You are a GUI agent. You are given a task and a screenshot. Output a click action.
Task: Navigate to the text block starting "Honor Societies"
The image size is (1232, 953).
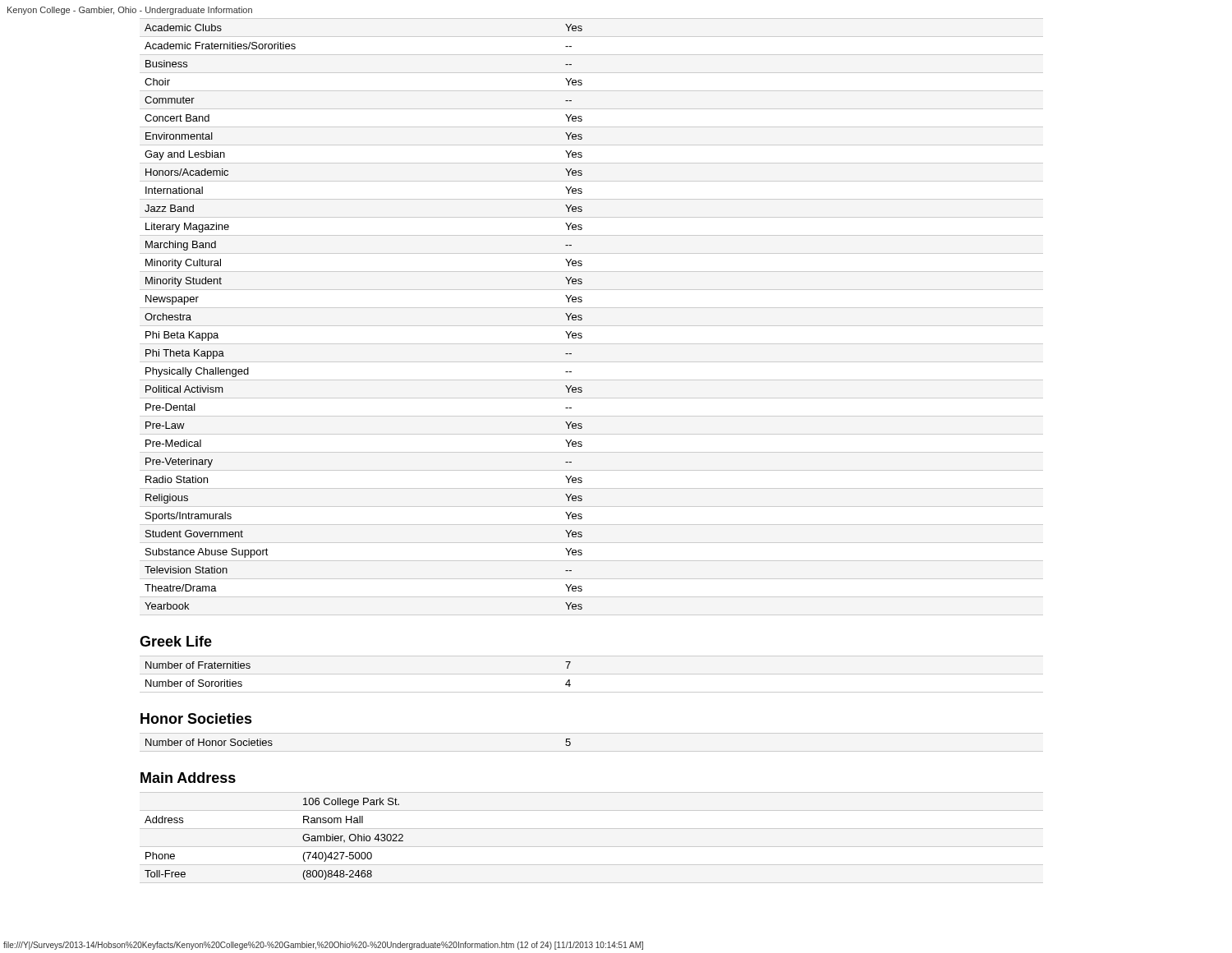tap(196, 719)
